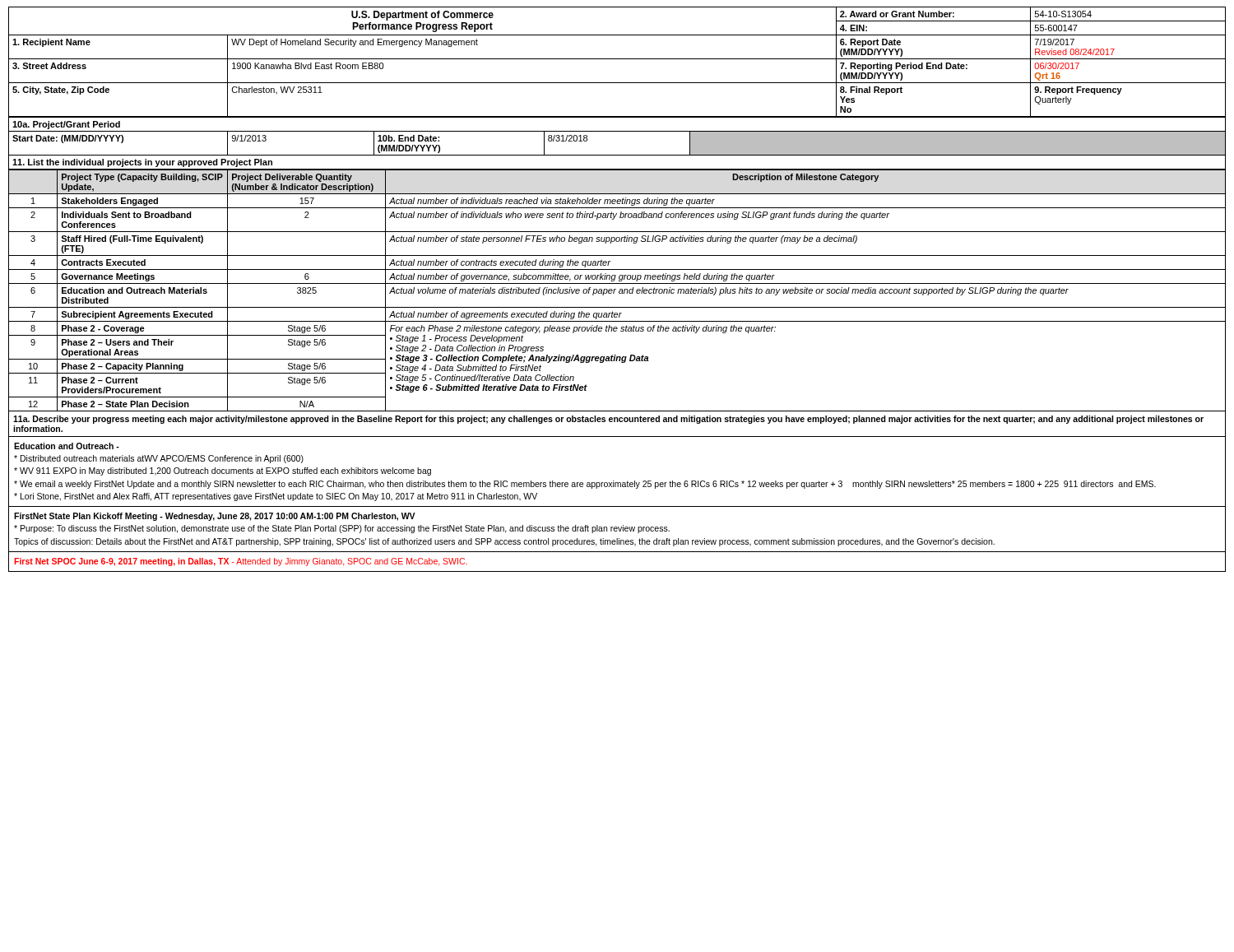Click the passage that begins "11a. Describe your progress meeting each major"

pyautogui.click(x=608, y=424)
